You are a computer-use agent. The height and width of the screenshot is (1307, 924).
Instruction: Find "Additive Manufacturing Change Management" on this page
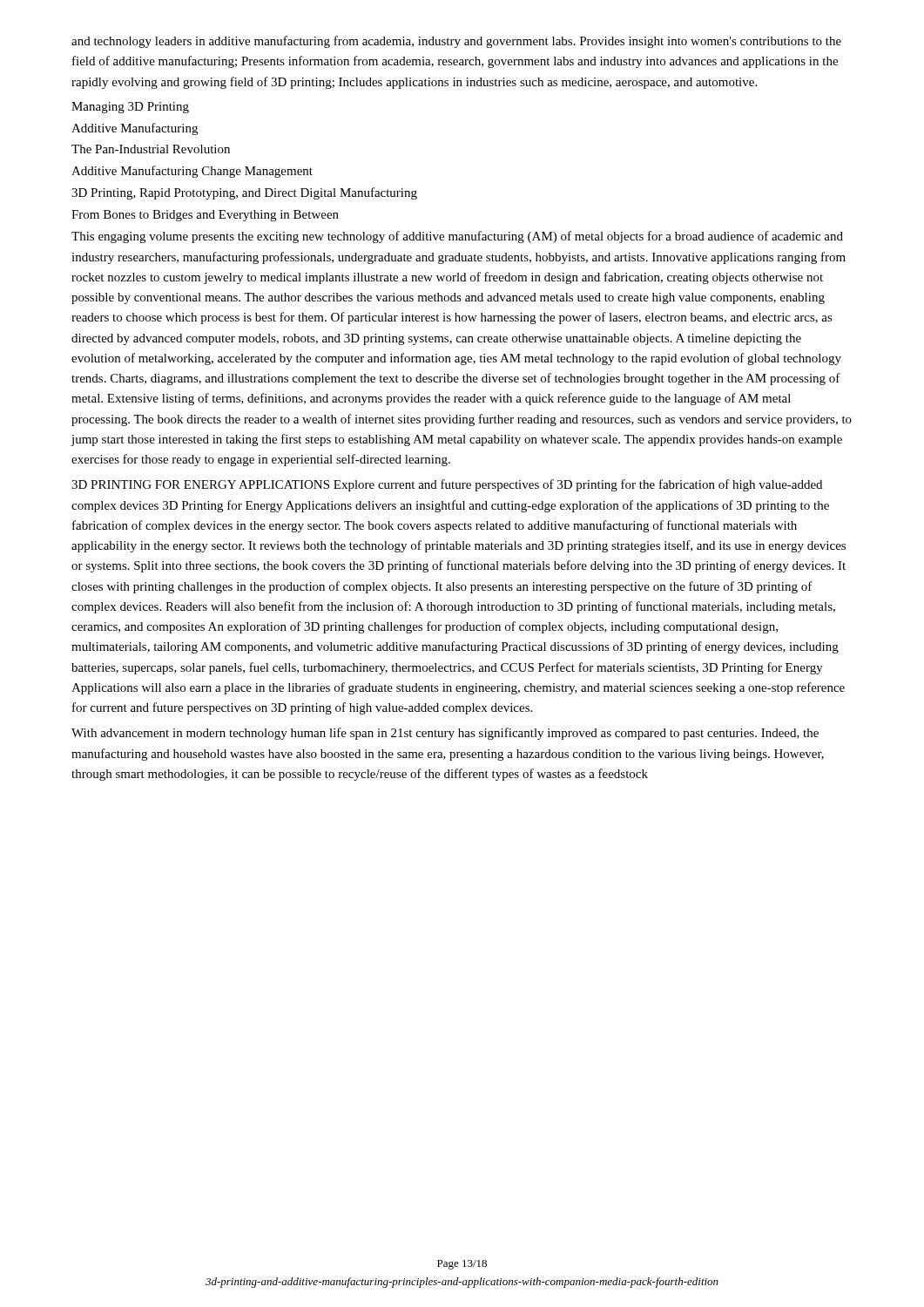coord(192,171)
